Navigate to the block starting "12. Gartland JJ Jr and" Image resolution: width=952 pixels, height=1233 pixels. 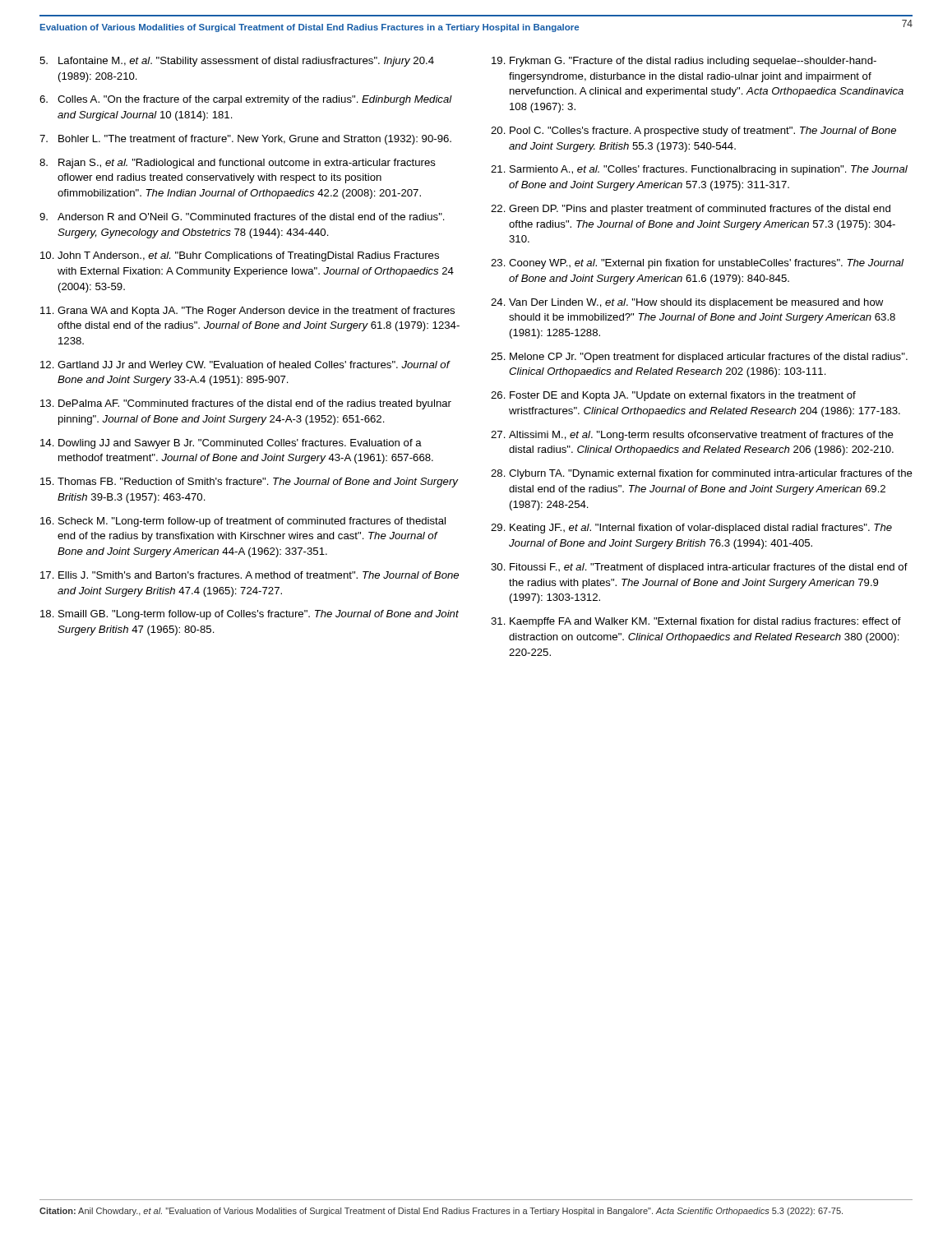tap(250, 373)
